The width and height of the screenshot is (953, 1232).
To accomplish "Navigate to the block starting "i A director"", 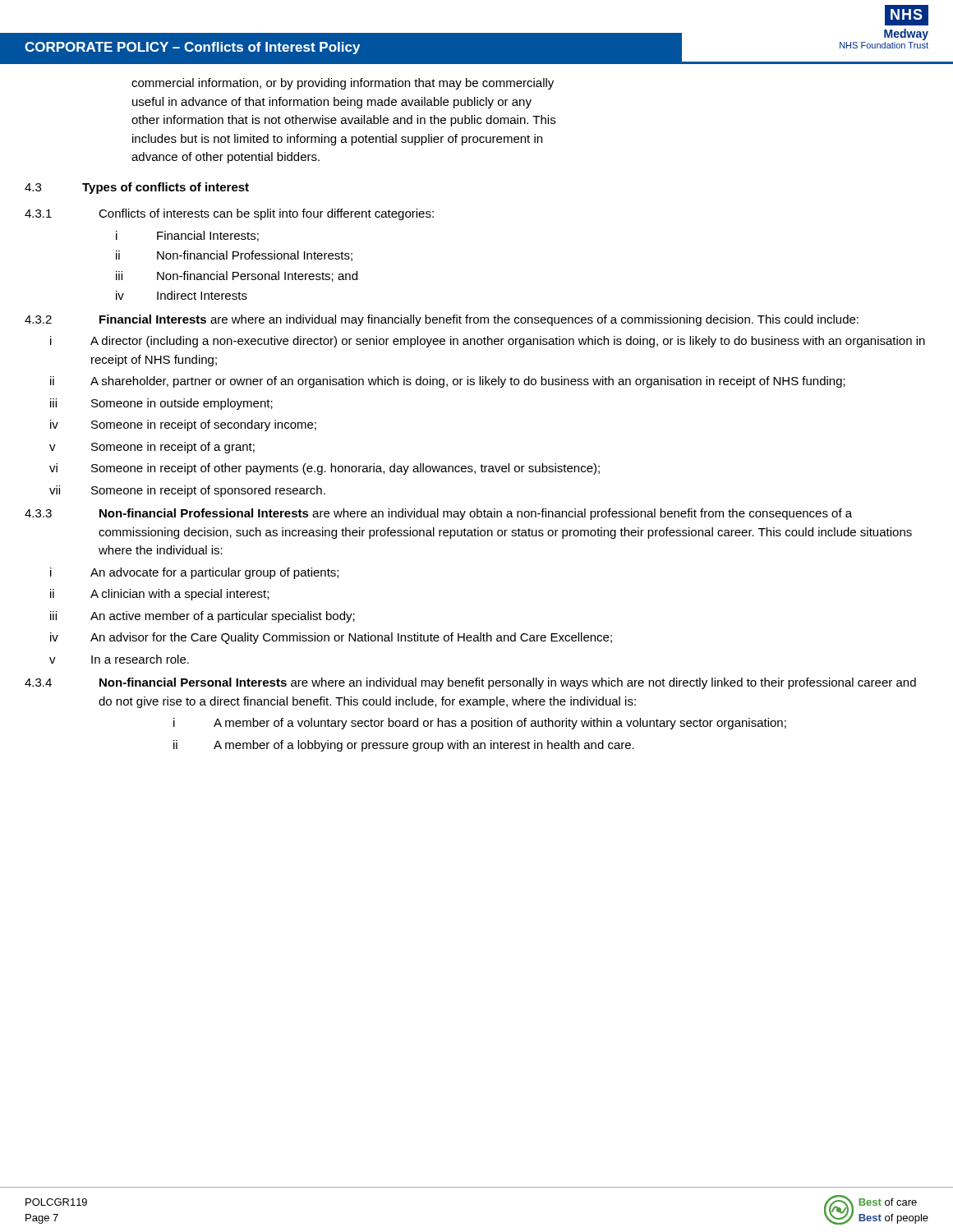I will coord(489,350).
